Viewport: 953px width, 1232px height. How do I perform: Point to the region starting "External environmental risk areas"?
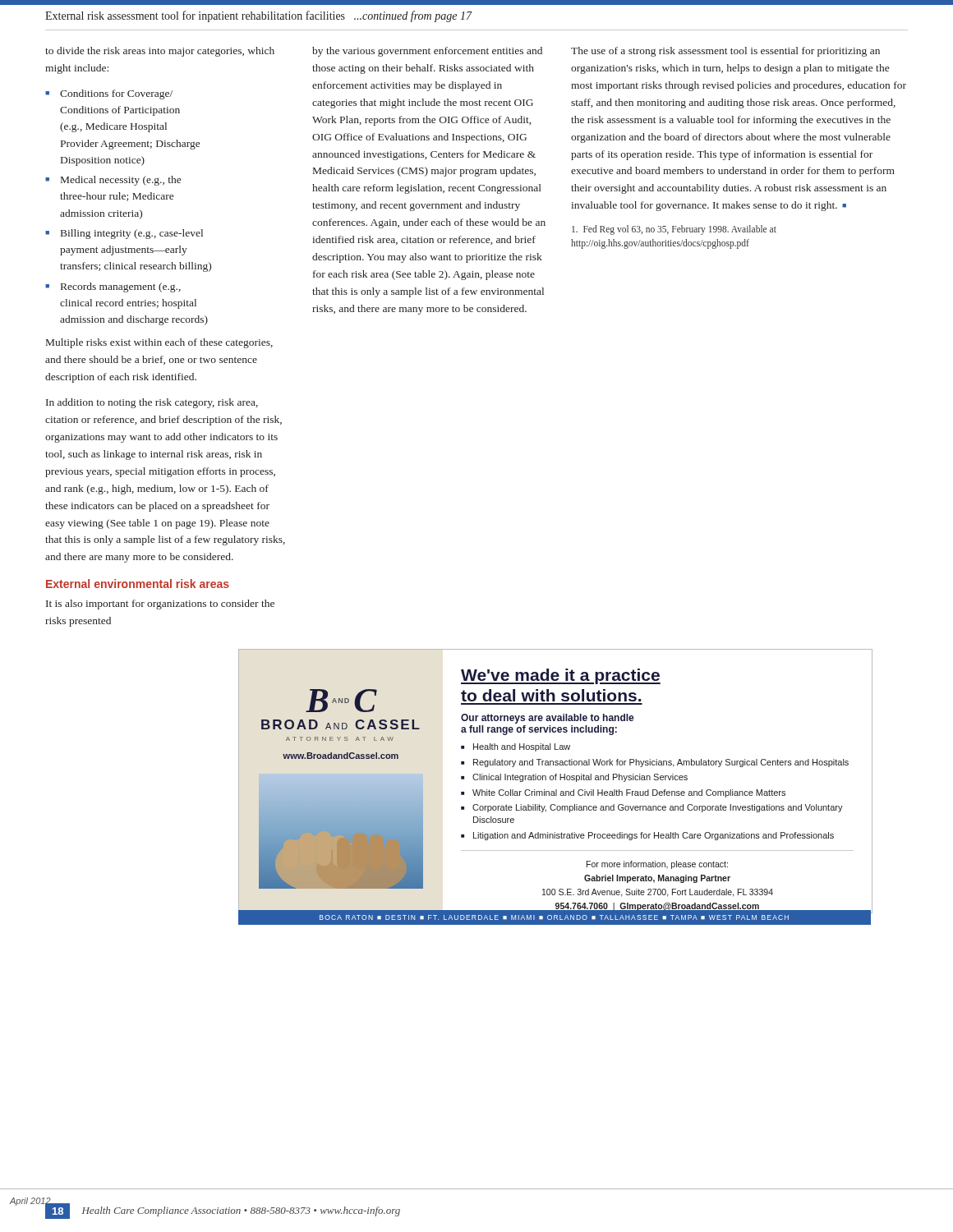click(137, 584)
